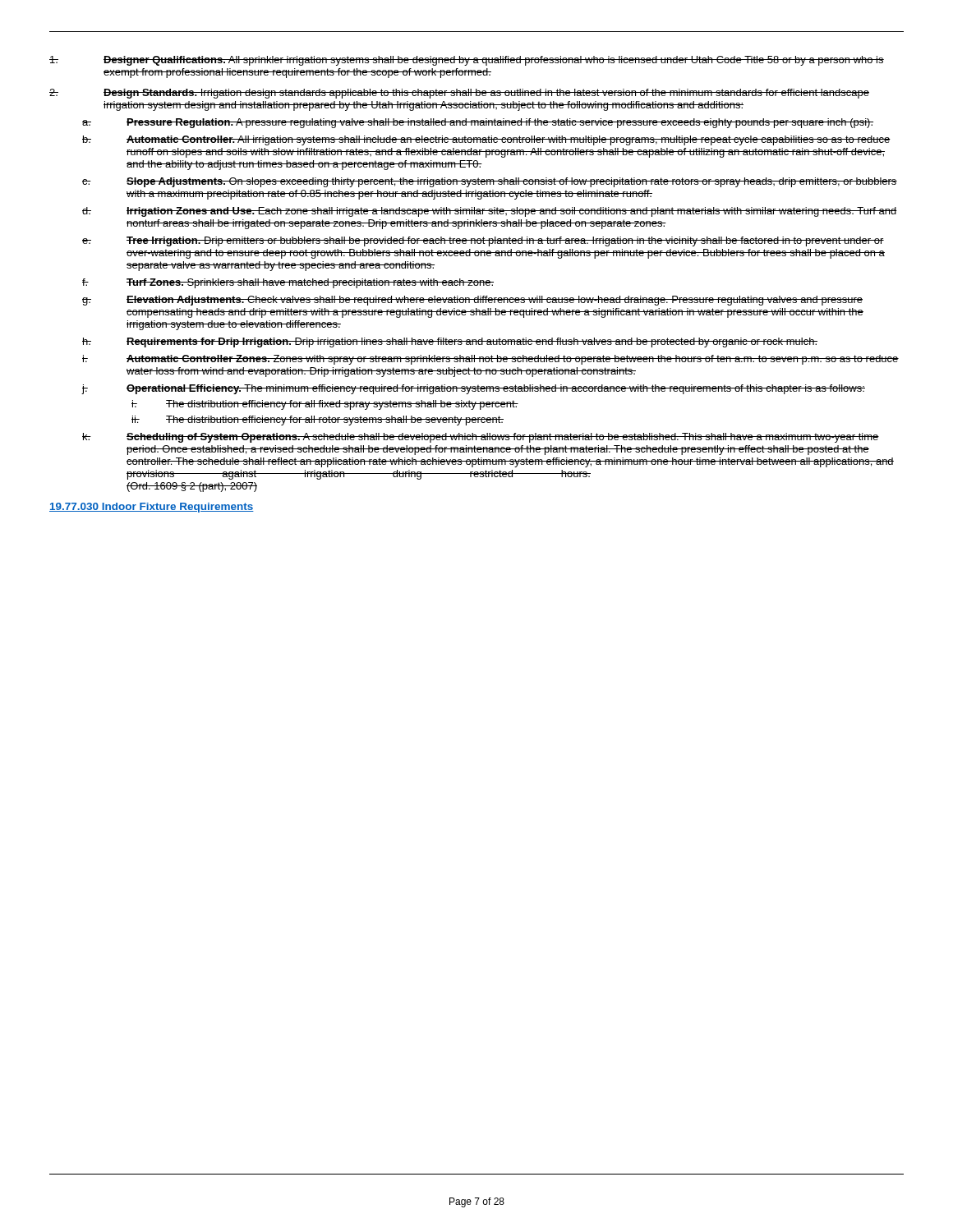The image size is (953, 1232).
Task: Where is the passage that starts "c. Slope Adjustments. On slopes exceeding thirty"?
Action: tap(493, 187)
